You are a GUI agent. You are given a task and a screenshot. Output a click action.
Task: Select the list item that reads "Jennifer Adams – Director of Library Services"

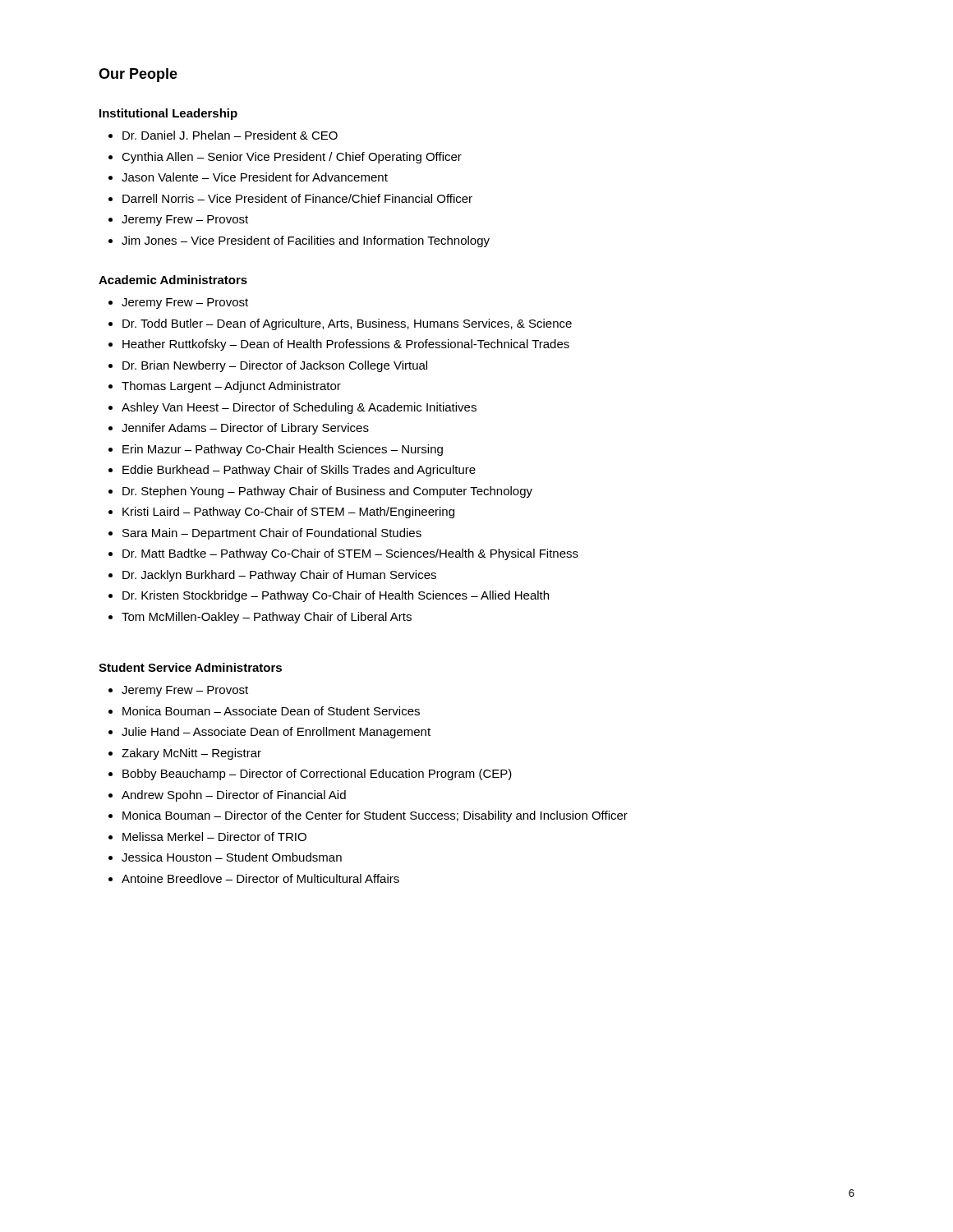click(245, 428)
